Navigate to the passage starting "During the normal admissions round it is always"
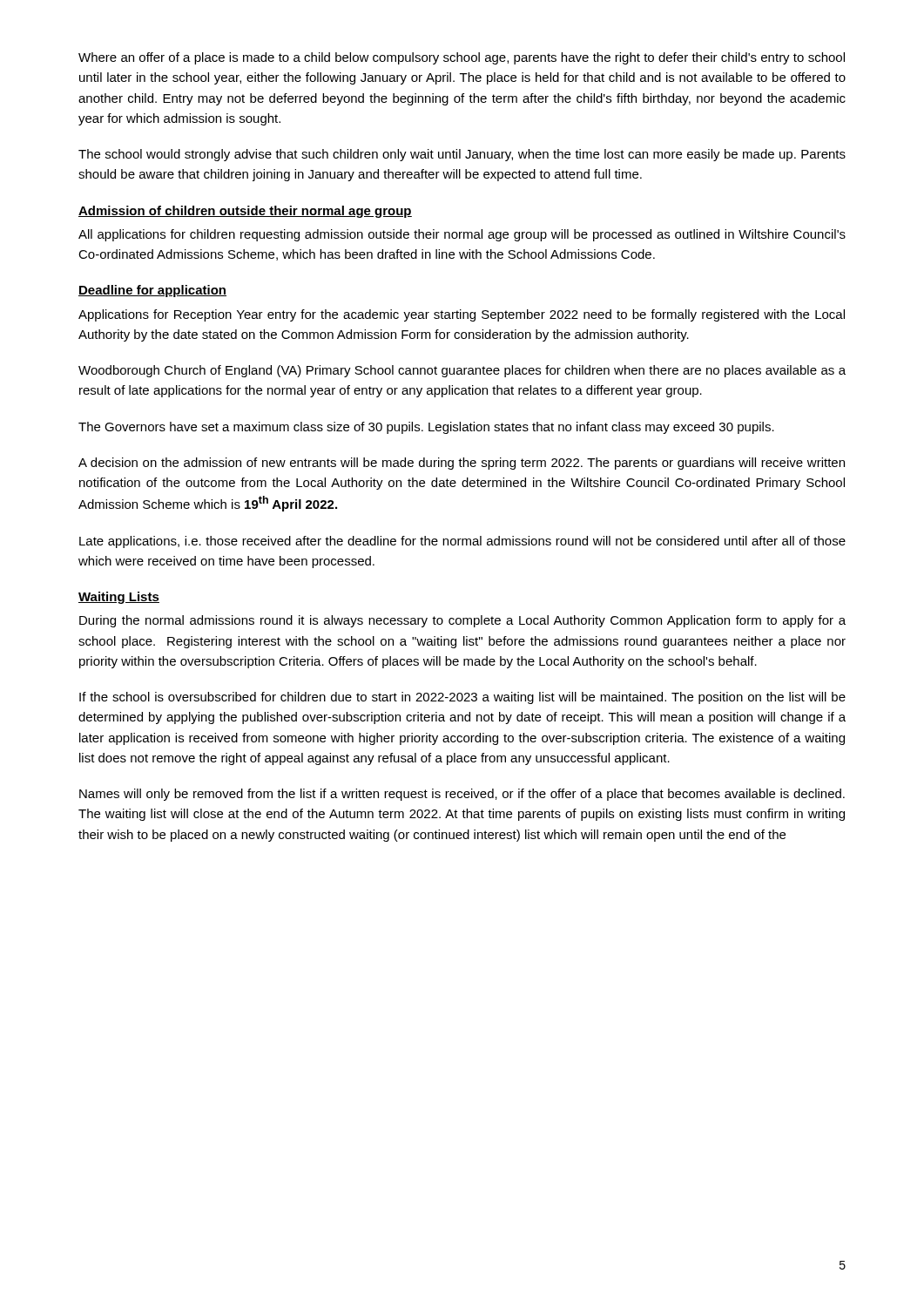The width and height of the screenshot is (924, 1307). point(462,640)
